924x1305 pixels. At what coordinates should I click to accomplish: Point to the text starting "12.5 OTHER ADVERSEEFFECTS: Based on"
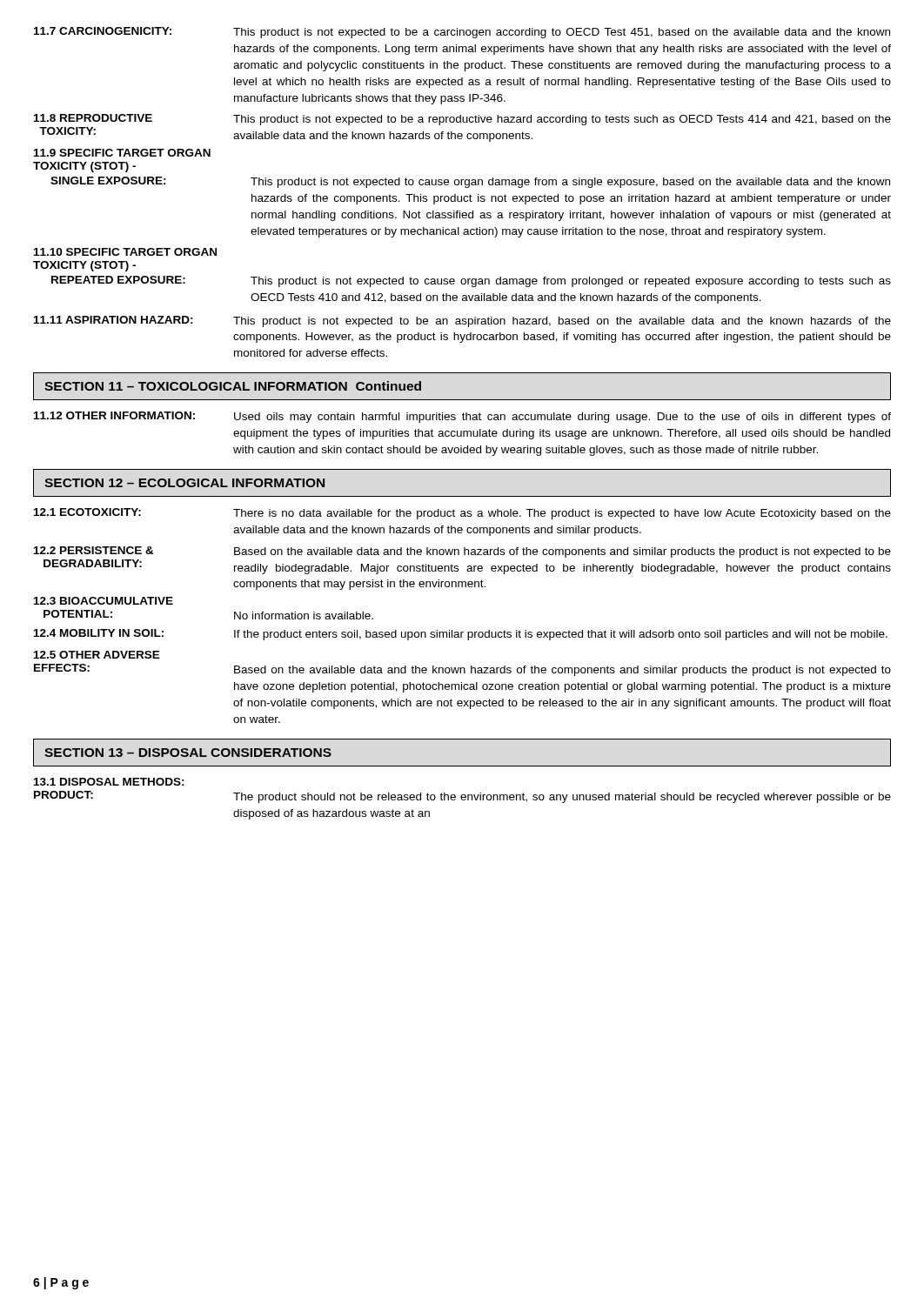[x=462, y=688]
